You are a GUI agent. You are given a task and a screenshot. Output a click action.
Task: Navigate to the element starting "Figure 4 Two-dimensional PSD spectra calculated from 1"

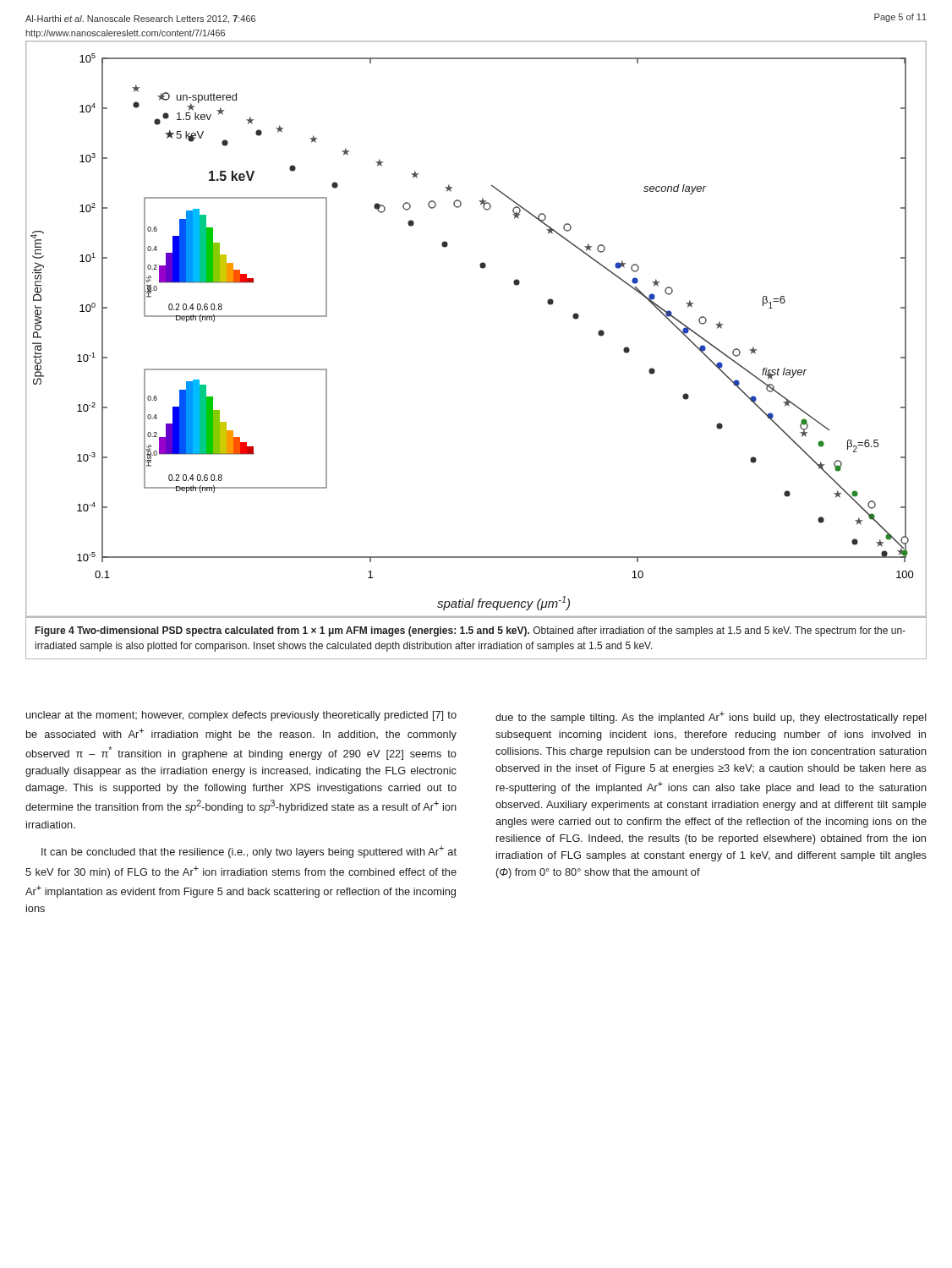click(x=470, y=638)
